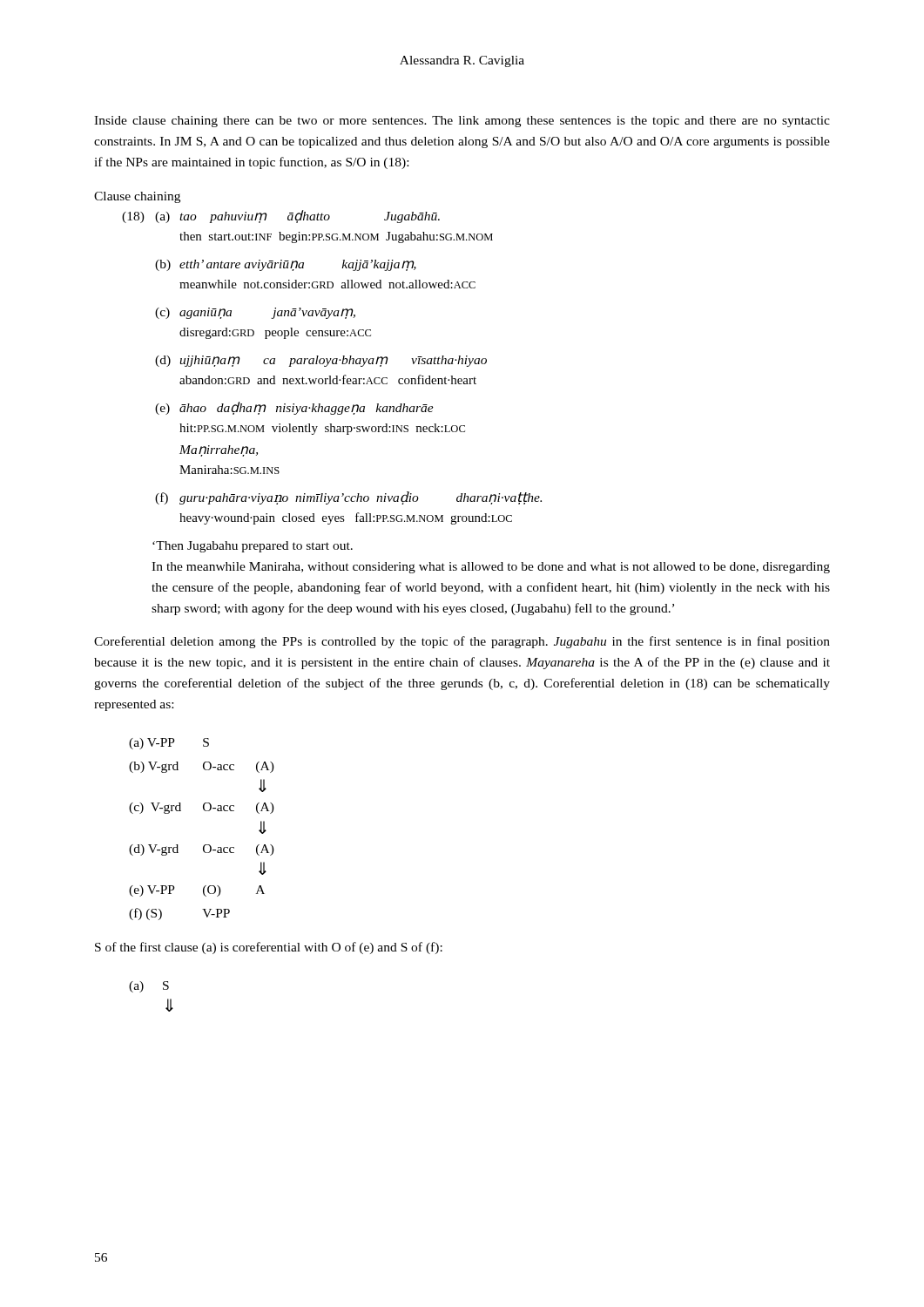The width and height of the screenshot is (924, 1307).
Task: Locate the text block starting "S of the first clause (a) is coreferential"
Action: 269,947
